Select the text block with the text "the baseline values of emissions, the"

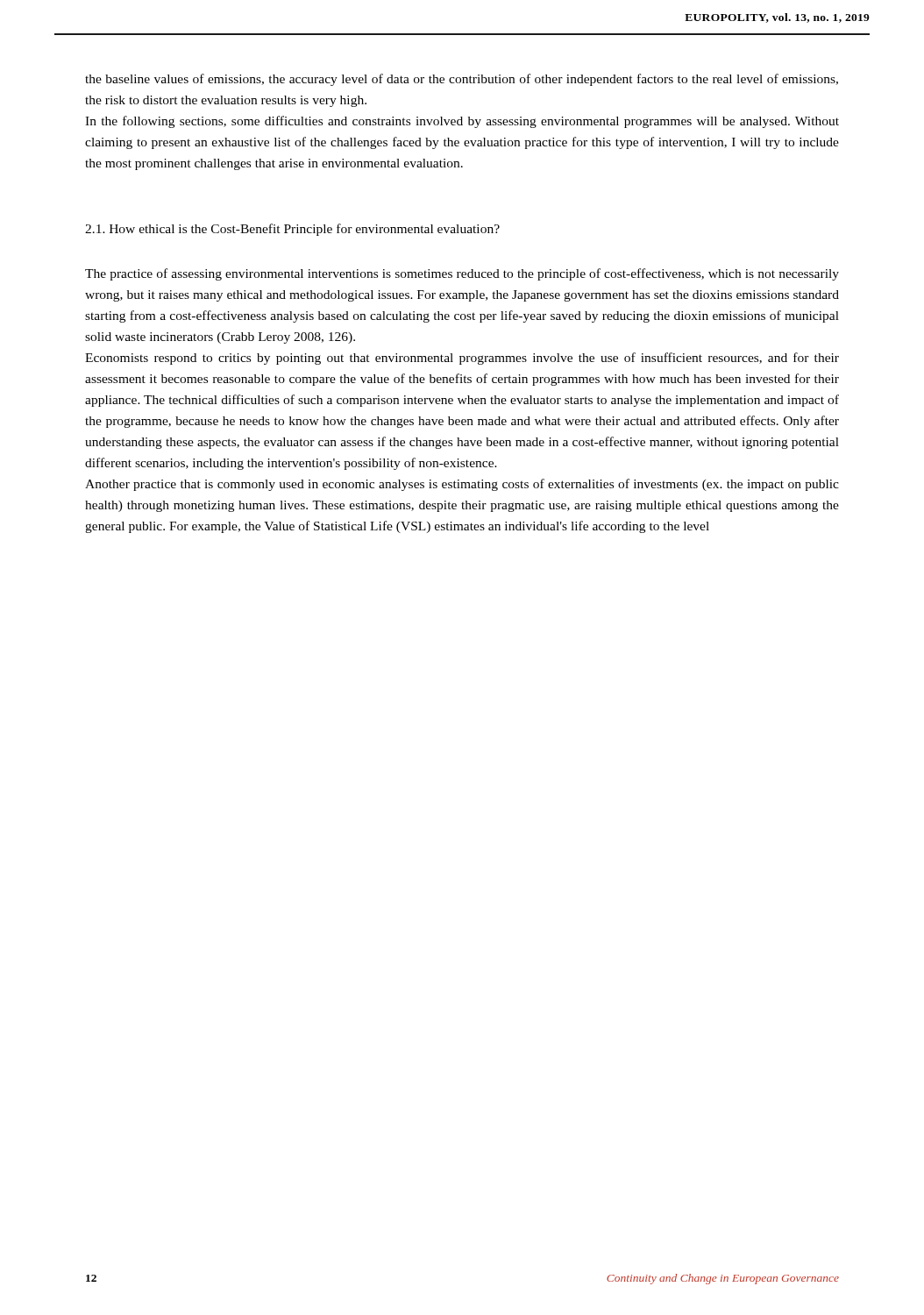click(x=462, y=89)
